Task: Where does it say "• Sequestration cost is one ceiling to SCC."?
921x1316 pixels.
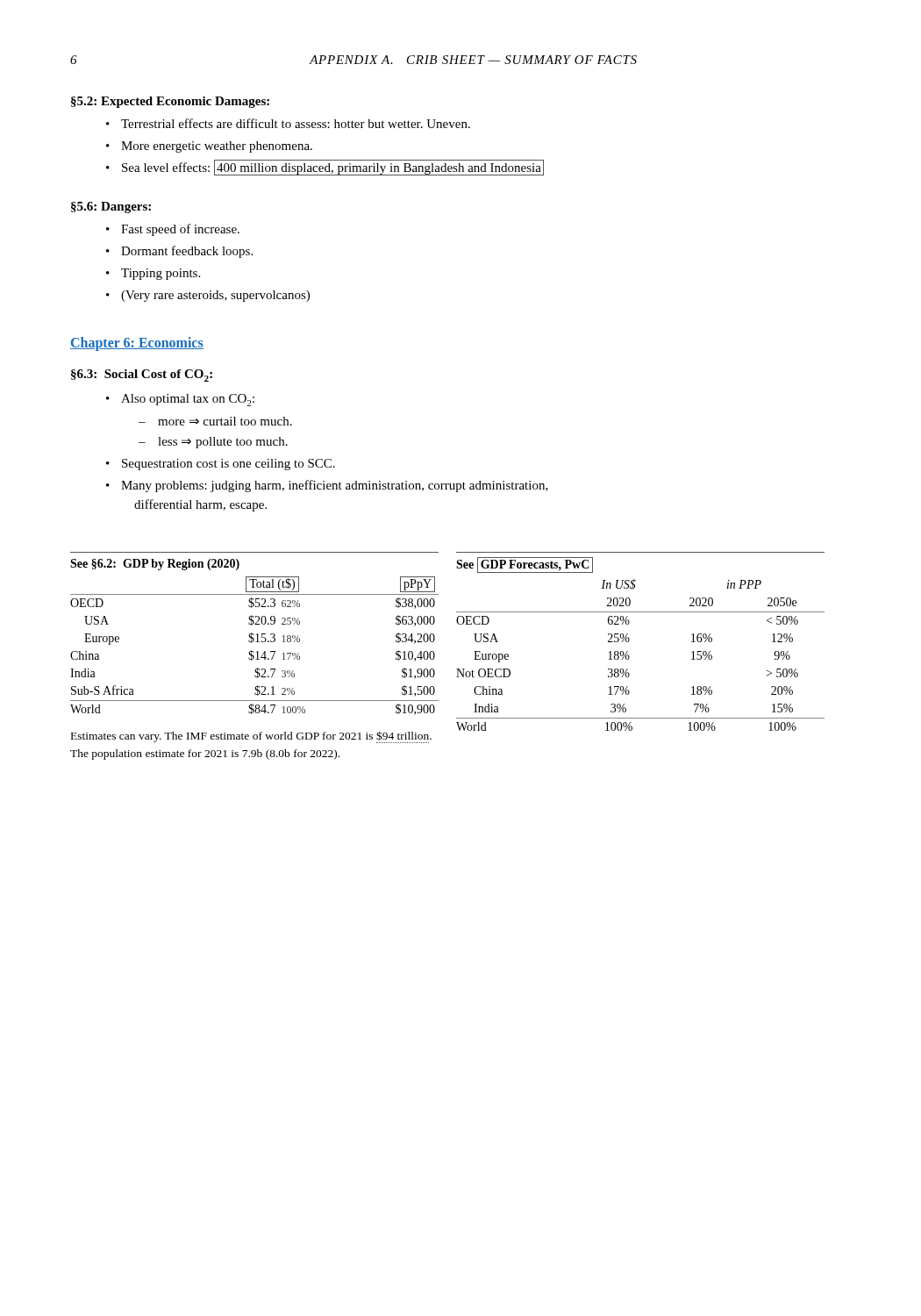Action: pos(220,464)
